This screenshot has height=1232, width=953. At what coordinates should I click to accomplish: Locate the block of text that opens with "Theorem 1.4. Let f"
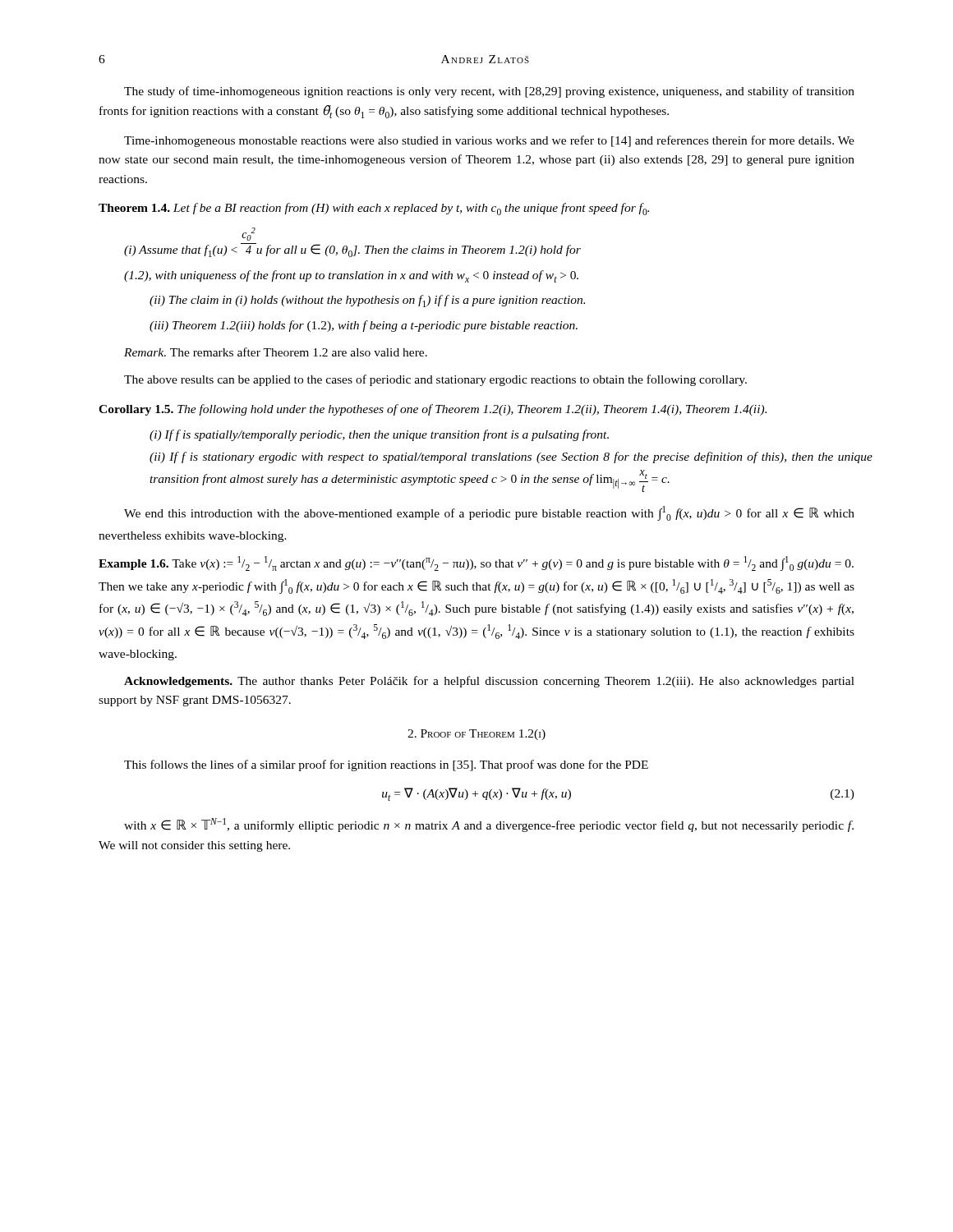374,209
